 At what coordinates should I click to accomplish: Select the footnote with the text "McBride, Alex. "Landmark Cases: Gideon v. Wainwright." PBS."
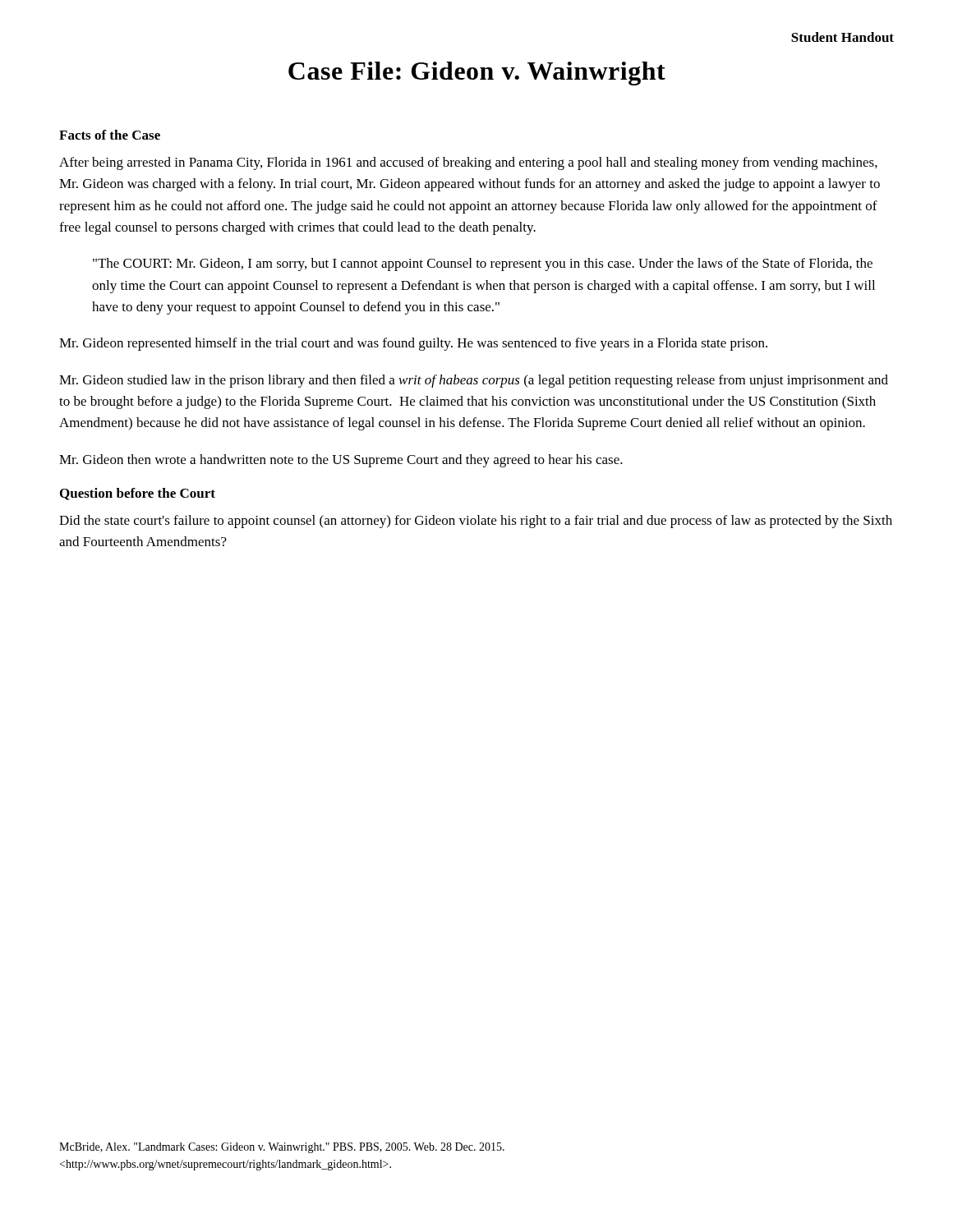click(282, 1156)
